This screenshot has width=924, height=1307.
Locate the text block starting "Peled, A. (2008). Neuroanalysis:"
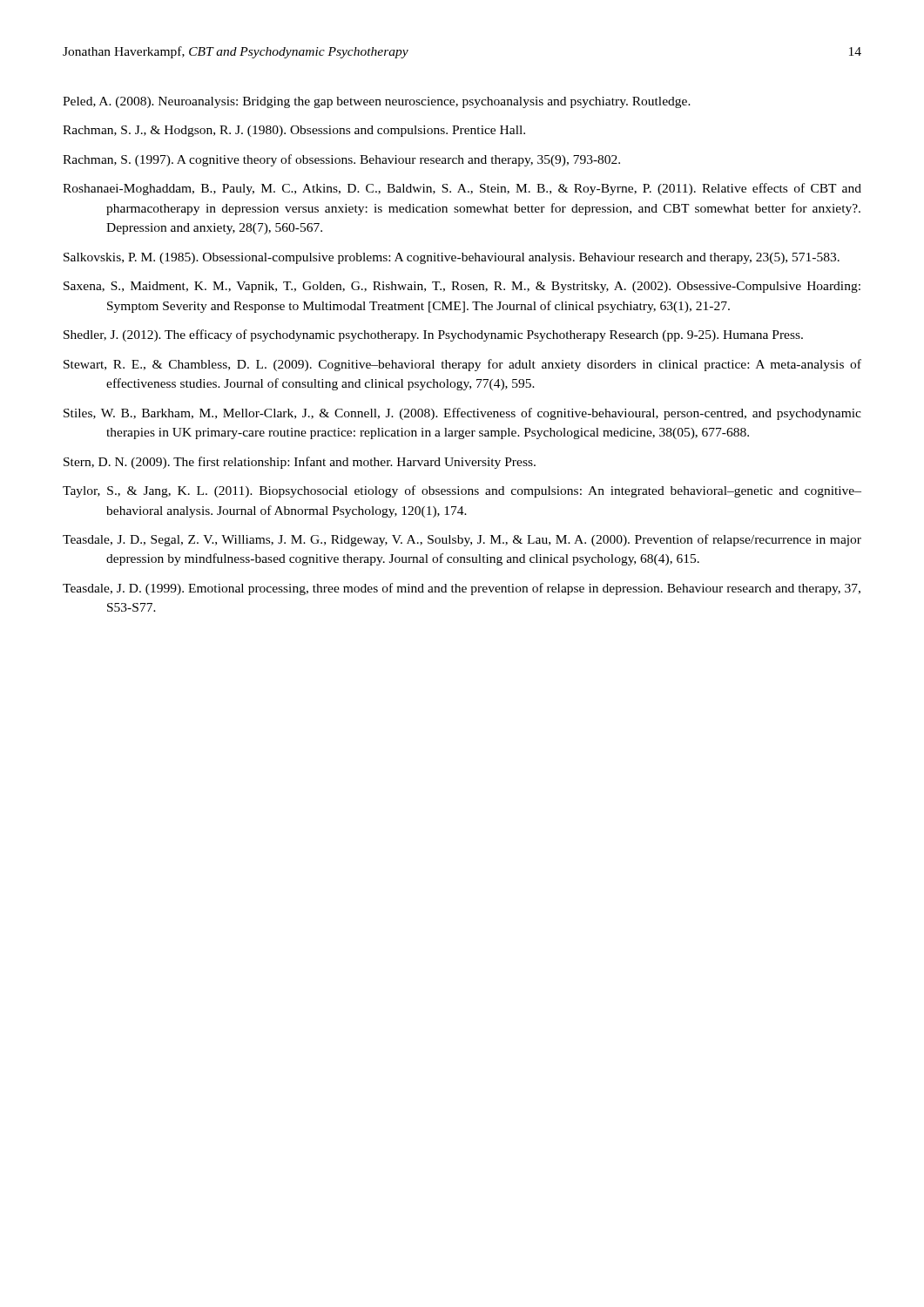[x=377, y=101]
